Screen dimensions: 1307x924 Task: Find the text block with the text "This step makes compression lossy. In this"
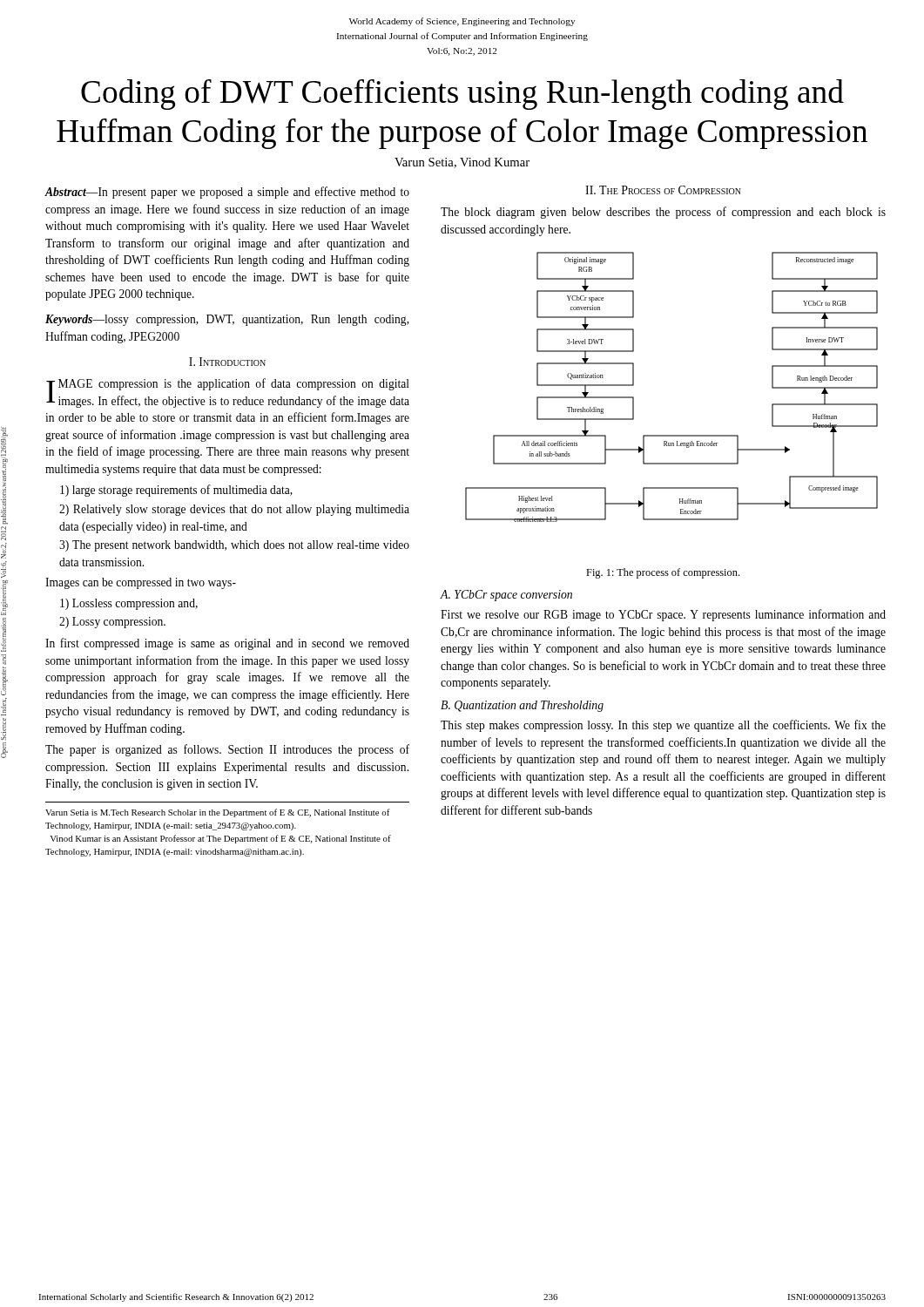(x=663, y=768)
